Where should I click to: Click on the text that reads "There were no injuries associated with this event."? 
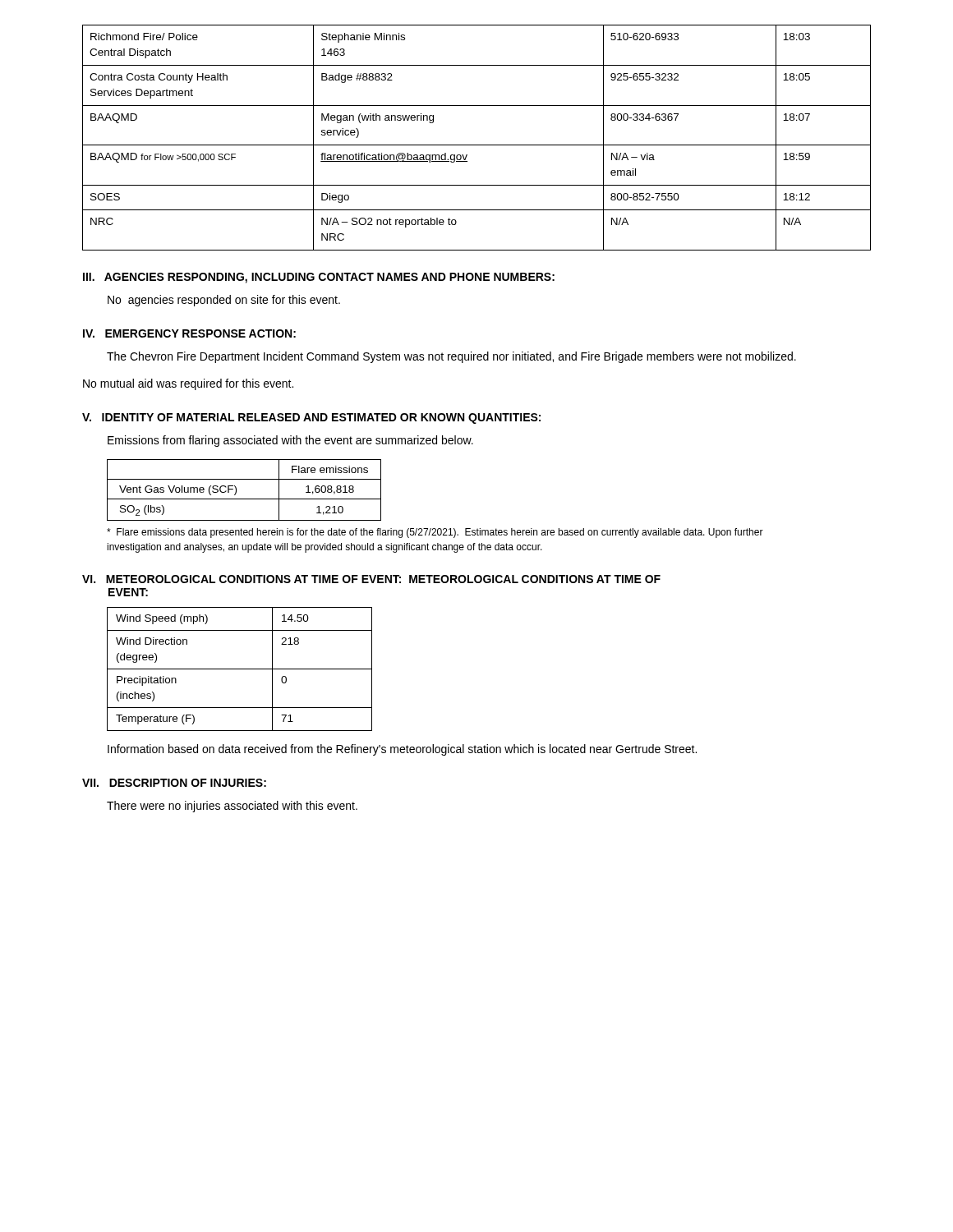click(232, 805)
